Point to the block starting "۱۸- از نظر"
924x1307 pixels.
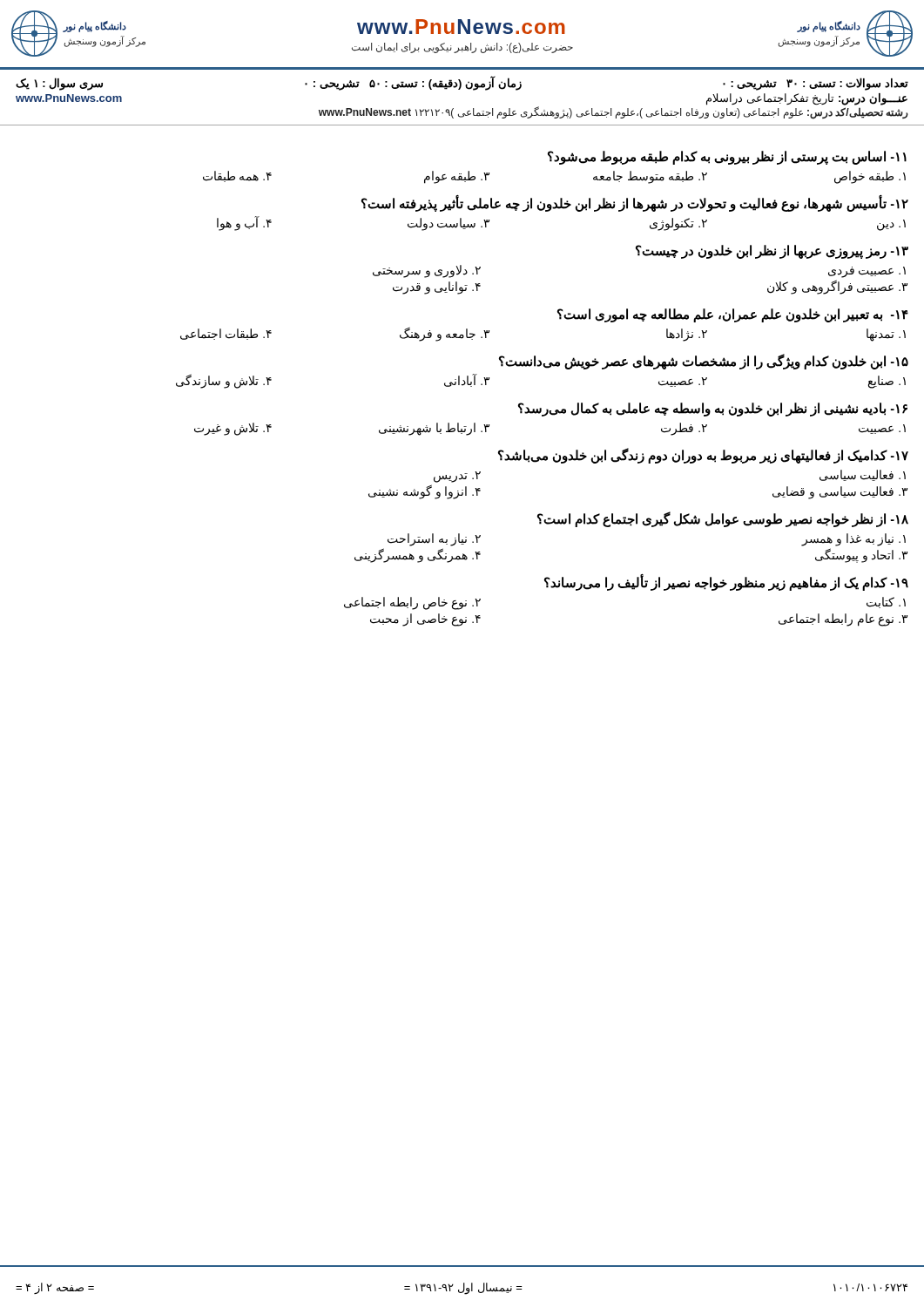click(x=462, y=537)
